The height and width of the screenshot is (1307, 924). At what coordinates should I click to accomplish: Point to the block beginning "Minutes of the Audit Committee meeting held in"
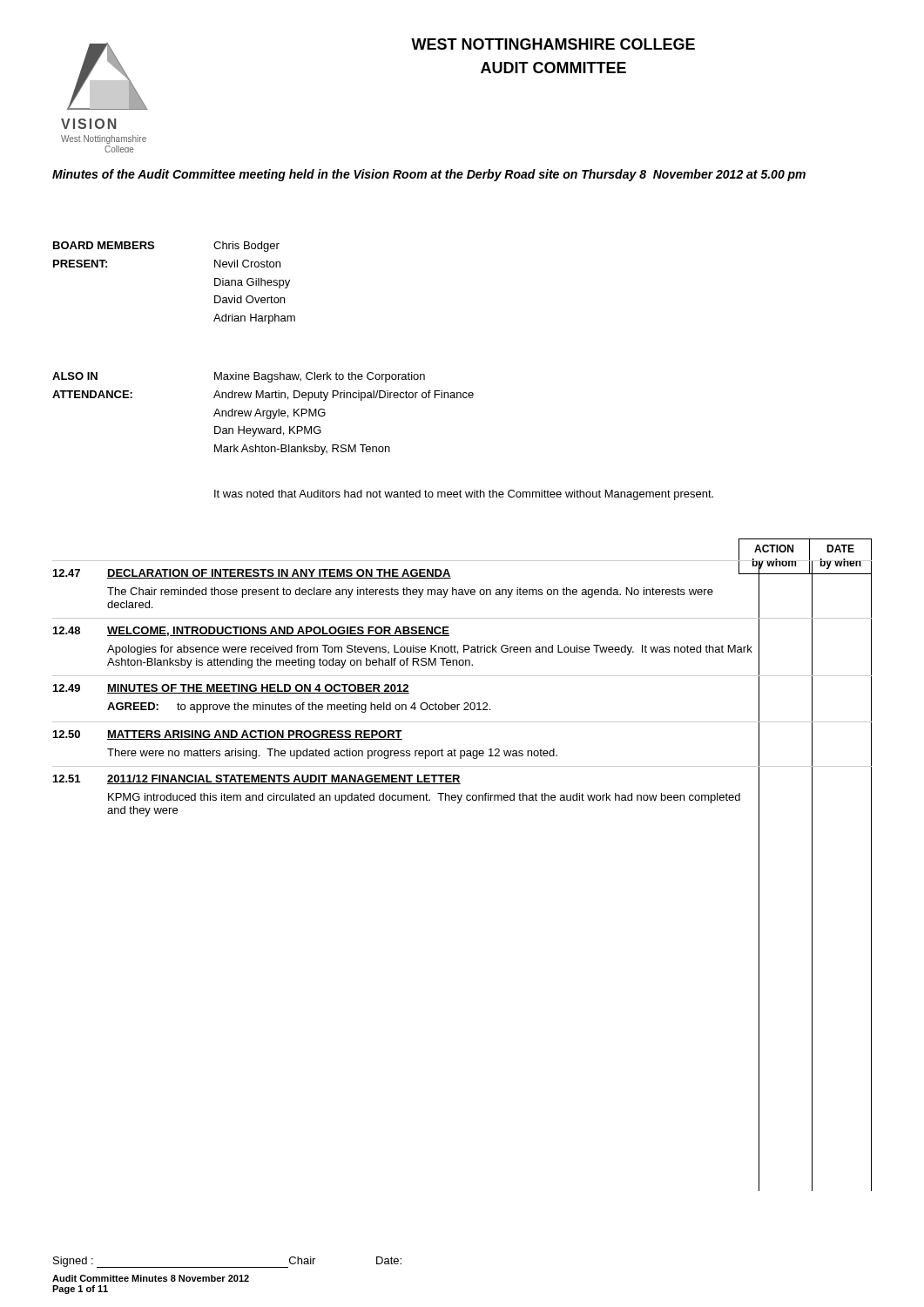tap(462, 175)
